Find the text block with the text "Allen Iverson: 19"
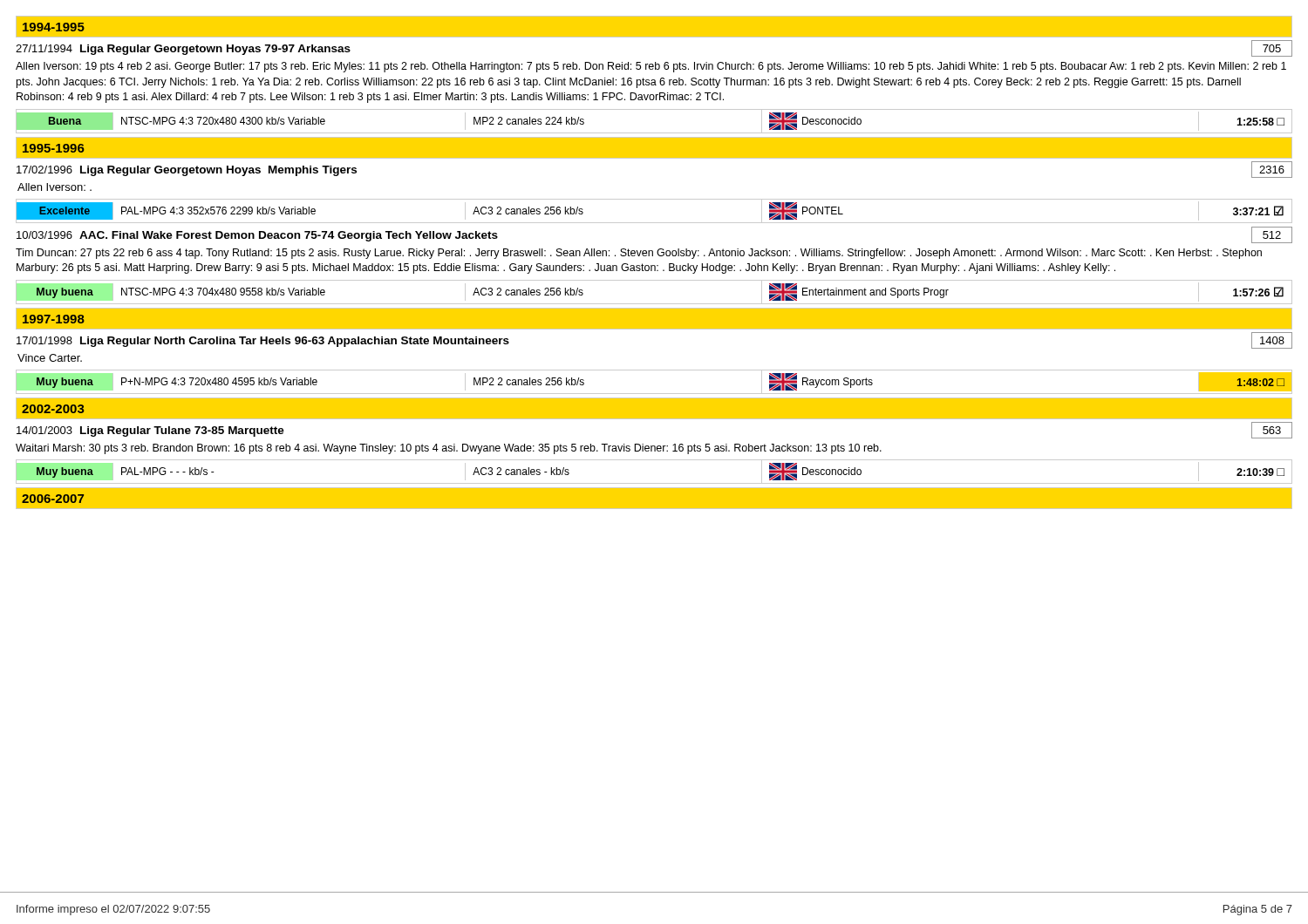This screenshot has height=924, width=1308. pos(654,82)
